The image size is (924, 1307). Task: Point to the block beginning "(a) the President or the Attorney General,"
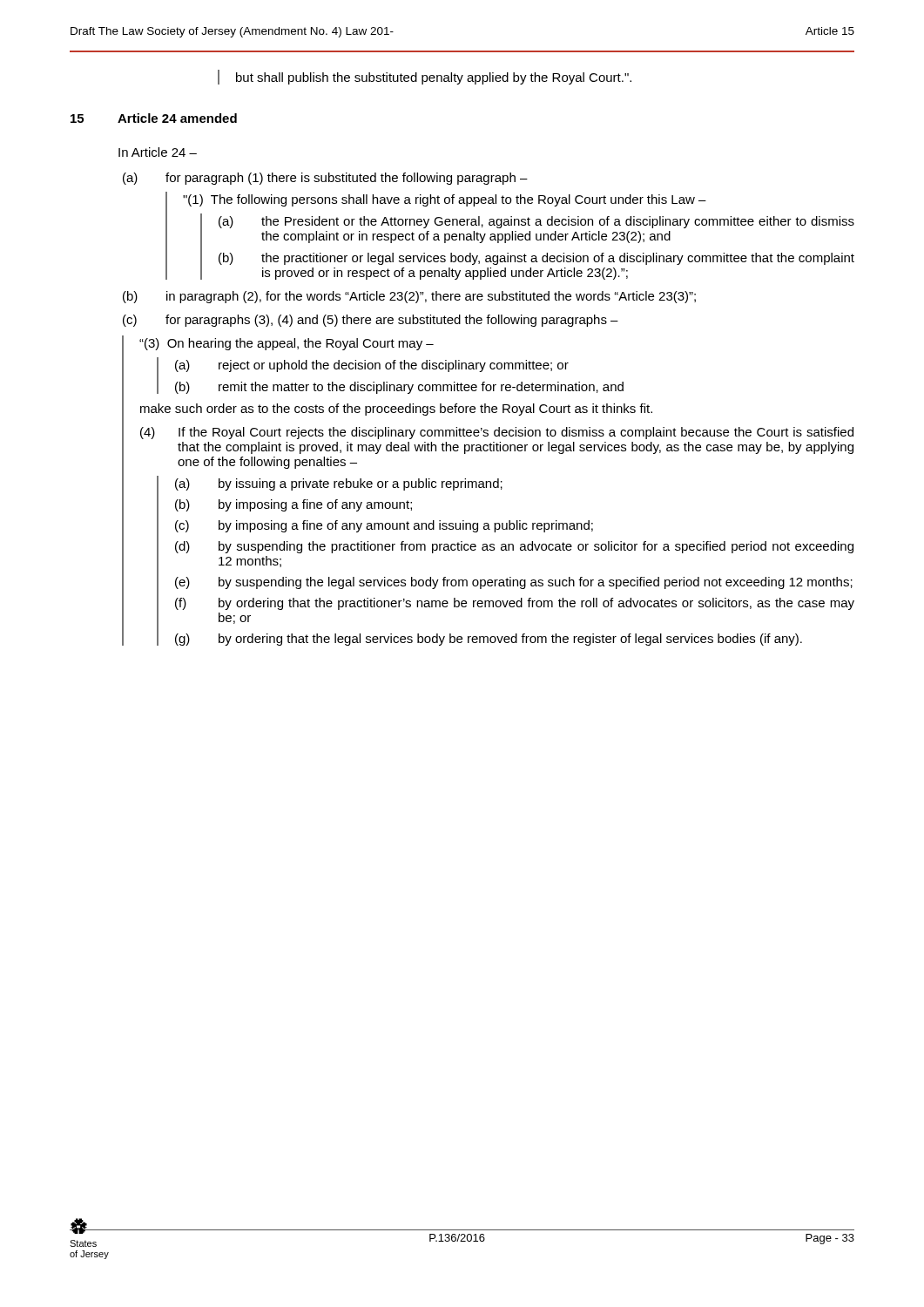click(x=536, y=228)
